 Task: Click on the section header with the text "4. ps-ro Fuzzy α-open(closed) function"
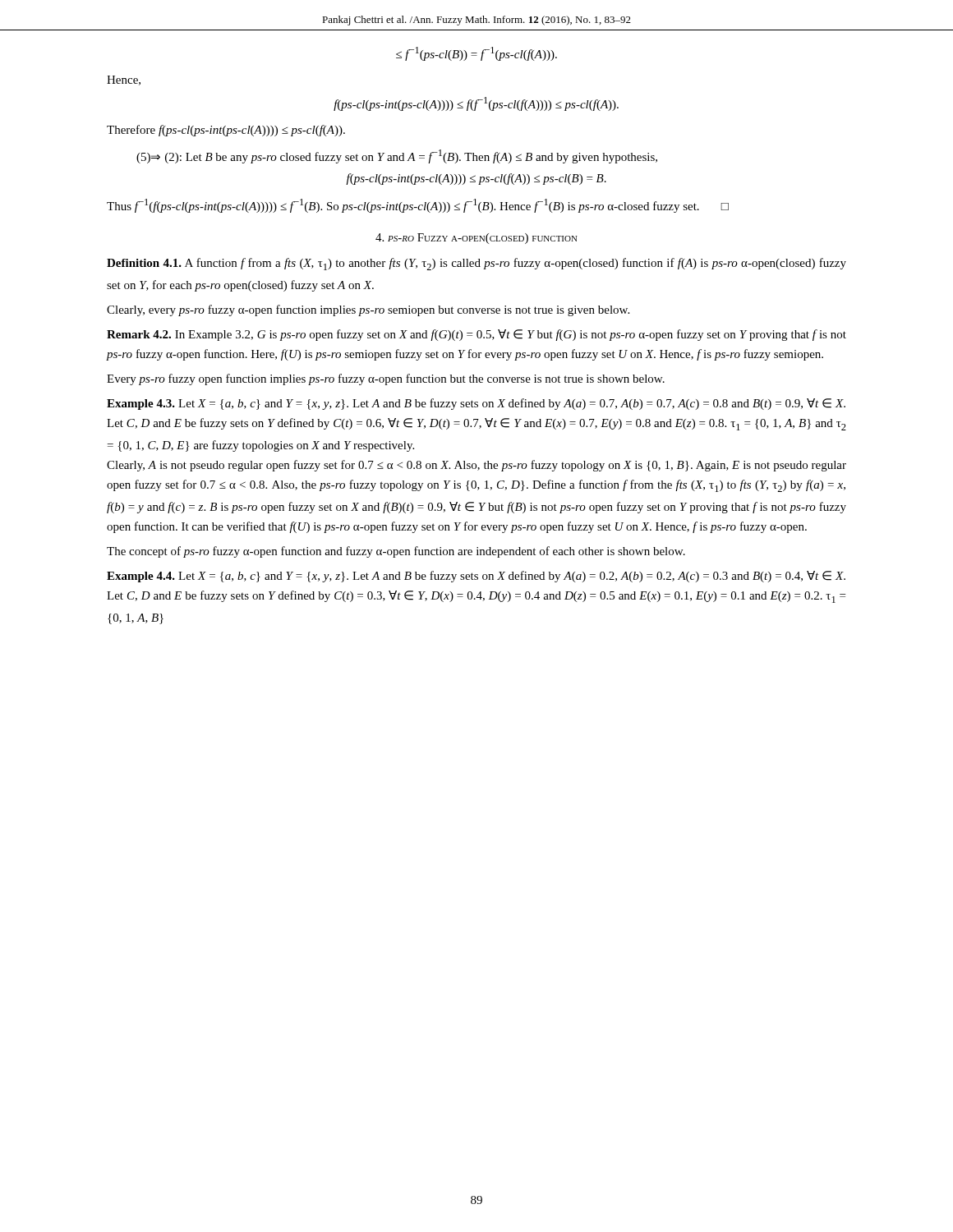tap(476, 237)
